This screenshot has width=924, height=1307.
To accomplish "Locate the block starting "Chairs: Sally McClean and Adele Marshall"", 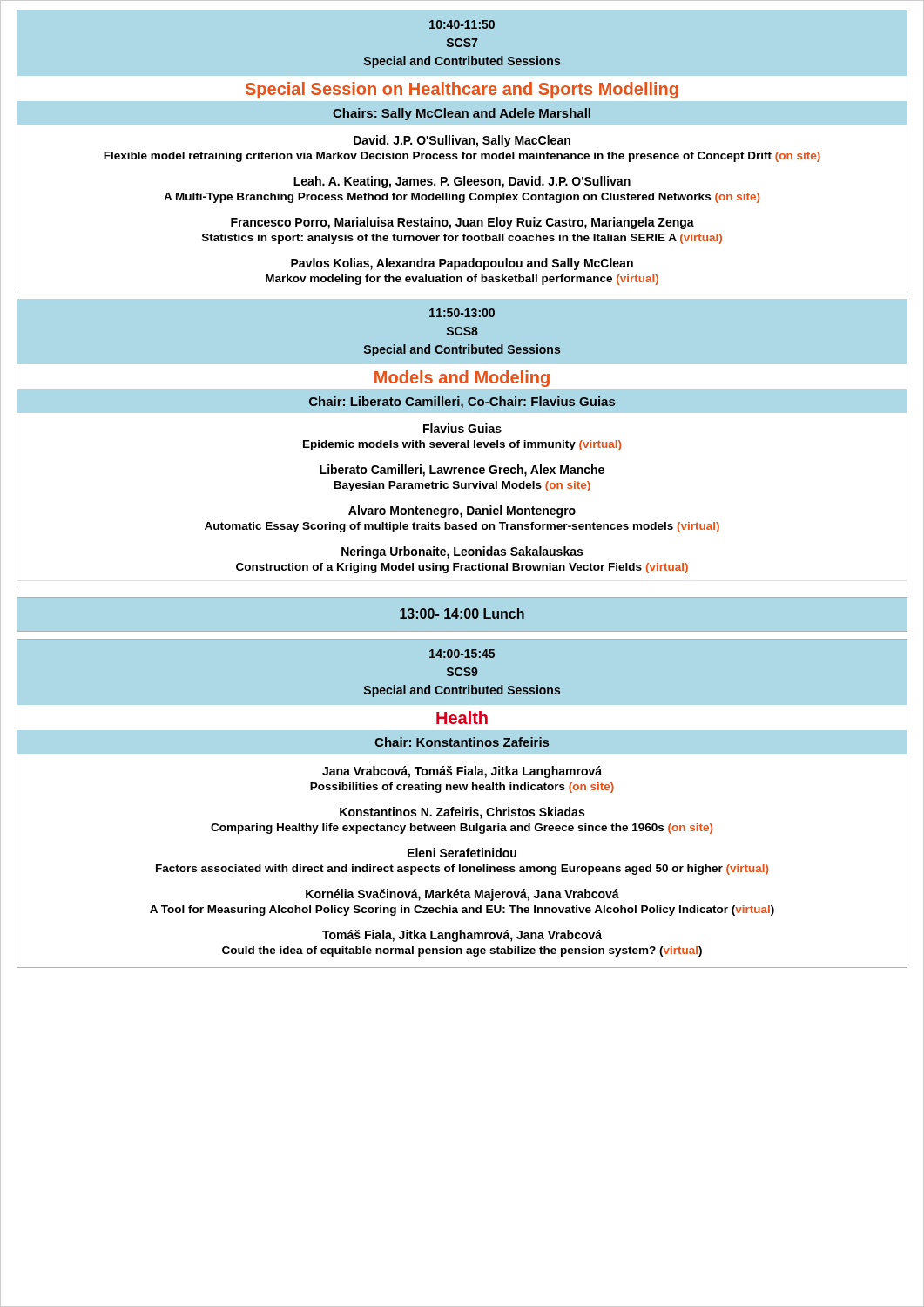I will point(462,113).
